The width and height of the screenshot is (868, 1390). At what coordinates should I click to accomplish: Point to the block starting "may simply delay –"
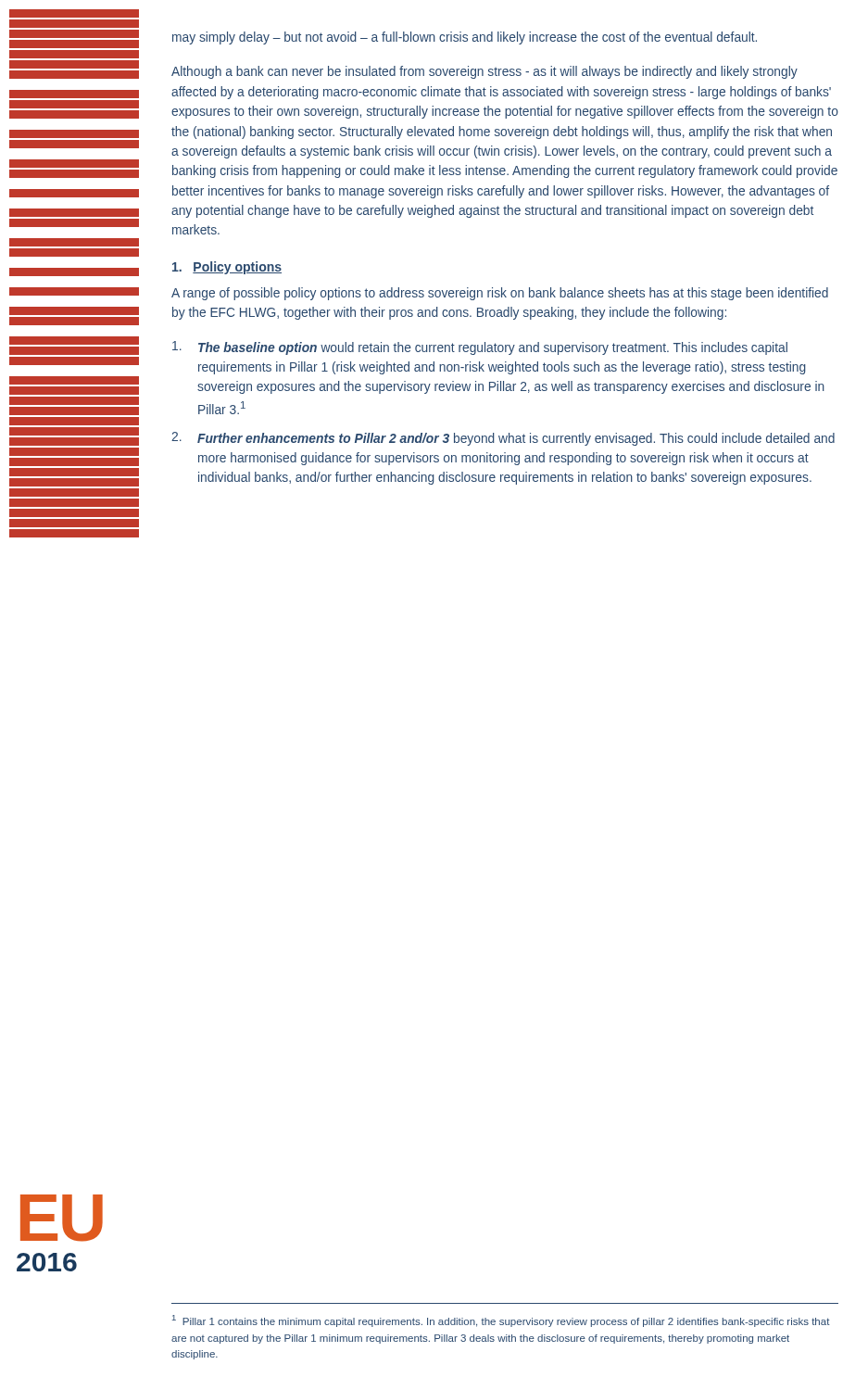(x=465, y=38)
